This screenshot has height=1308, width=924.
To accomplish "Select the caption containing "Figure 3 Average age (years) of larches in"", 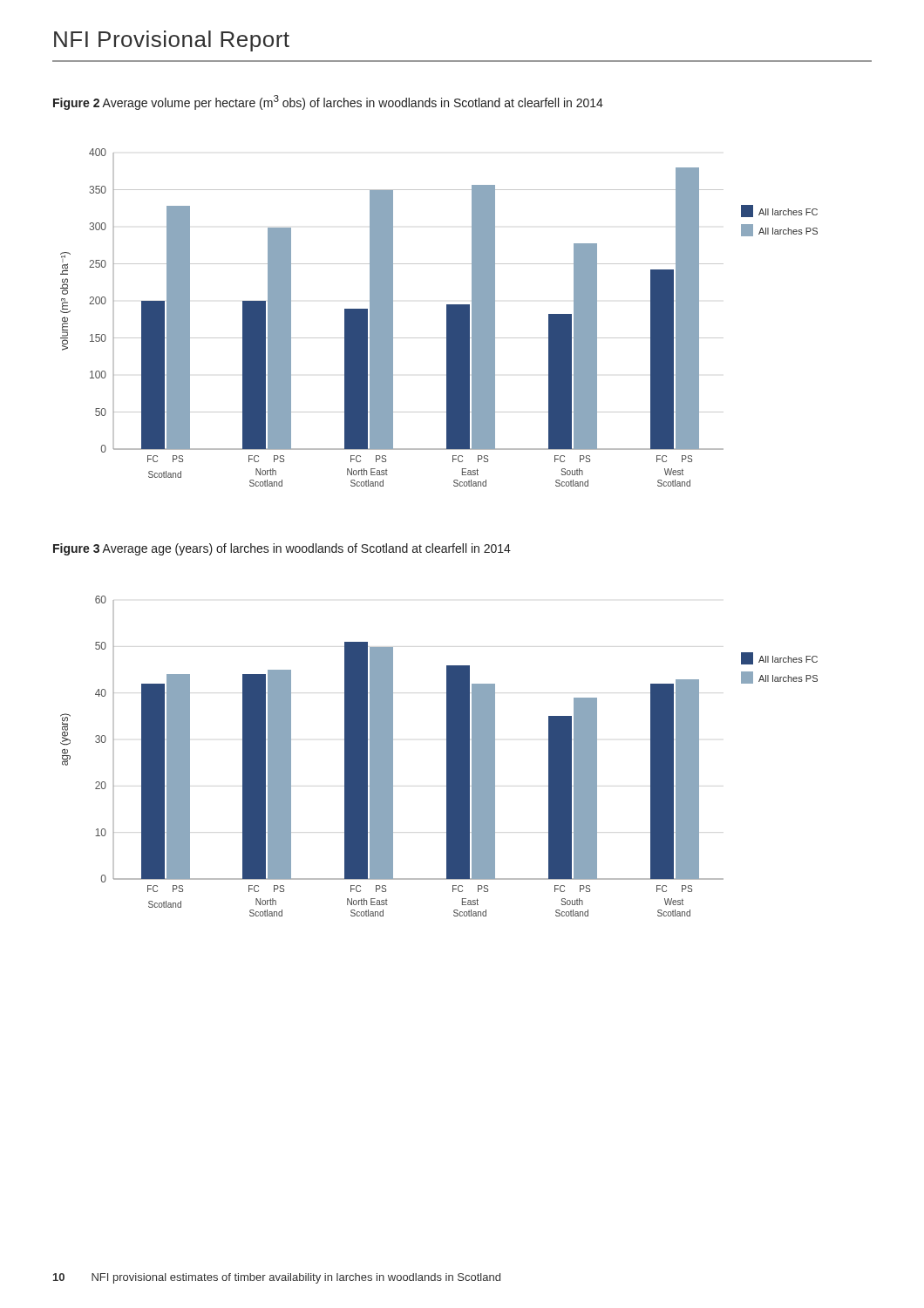I will 281,549.
